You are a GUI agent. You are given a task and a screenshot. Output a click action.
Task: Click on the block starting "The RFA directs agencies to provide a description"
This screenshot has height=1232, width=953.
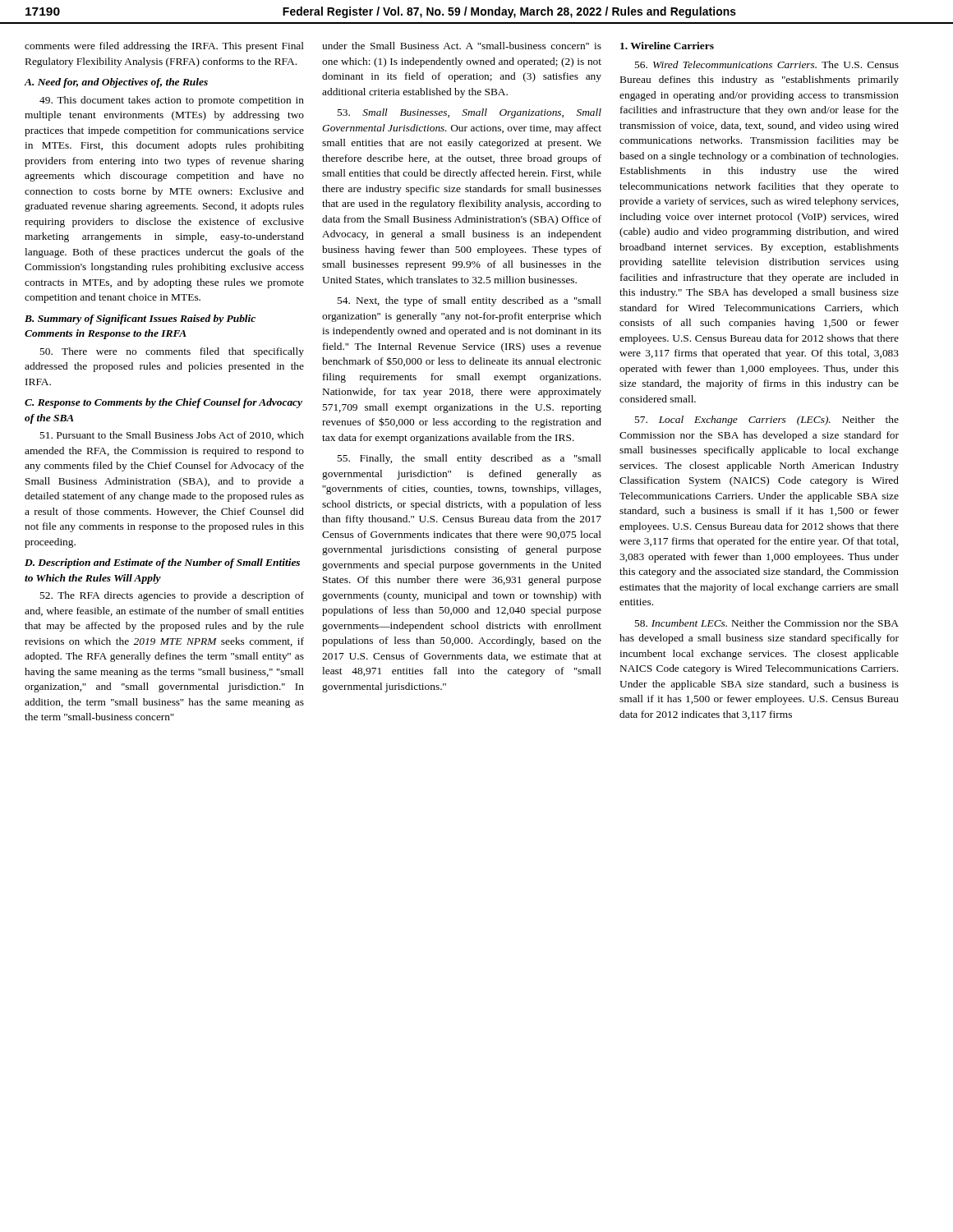[164, 656]
